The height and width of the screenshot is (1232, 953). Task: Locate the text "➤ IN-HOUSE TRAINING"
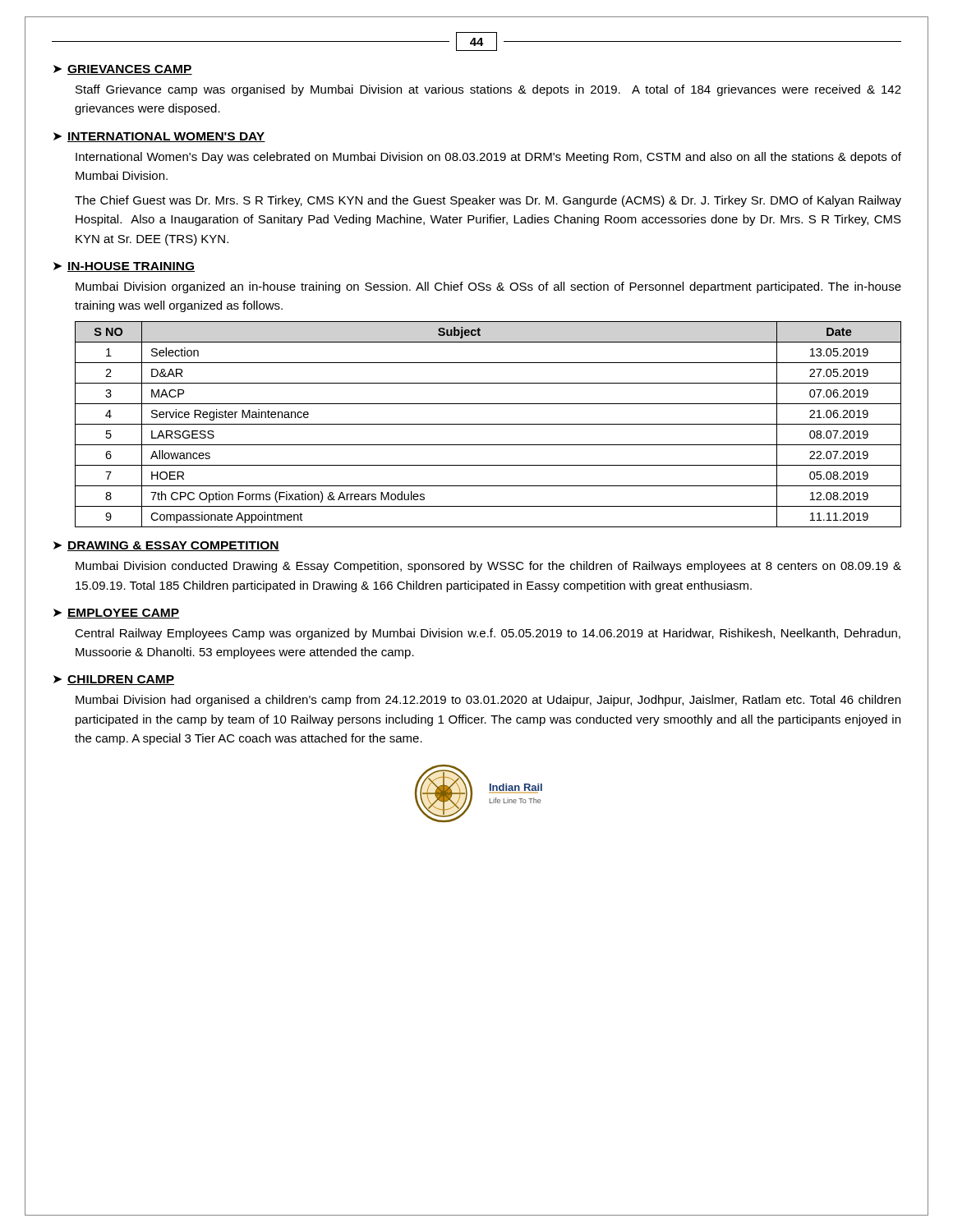(123, 265)
